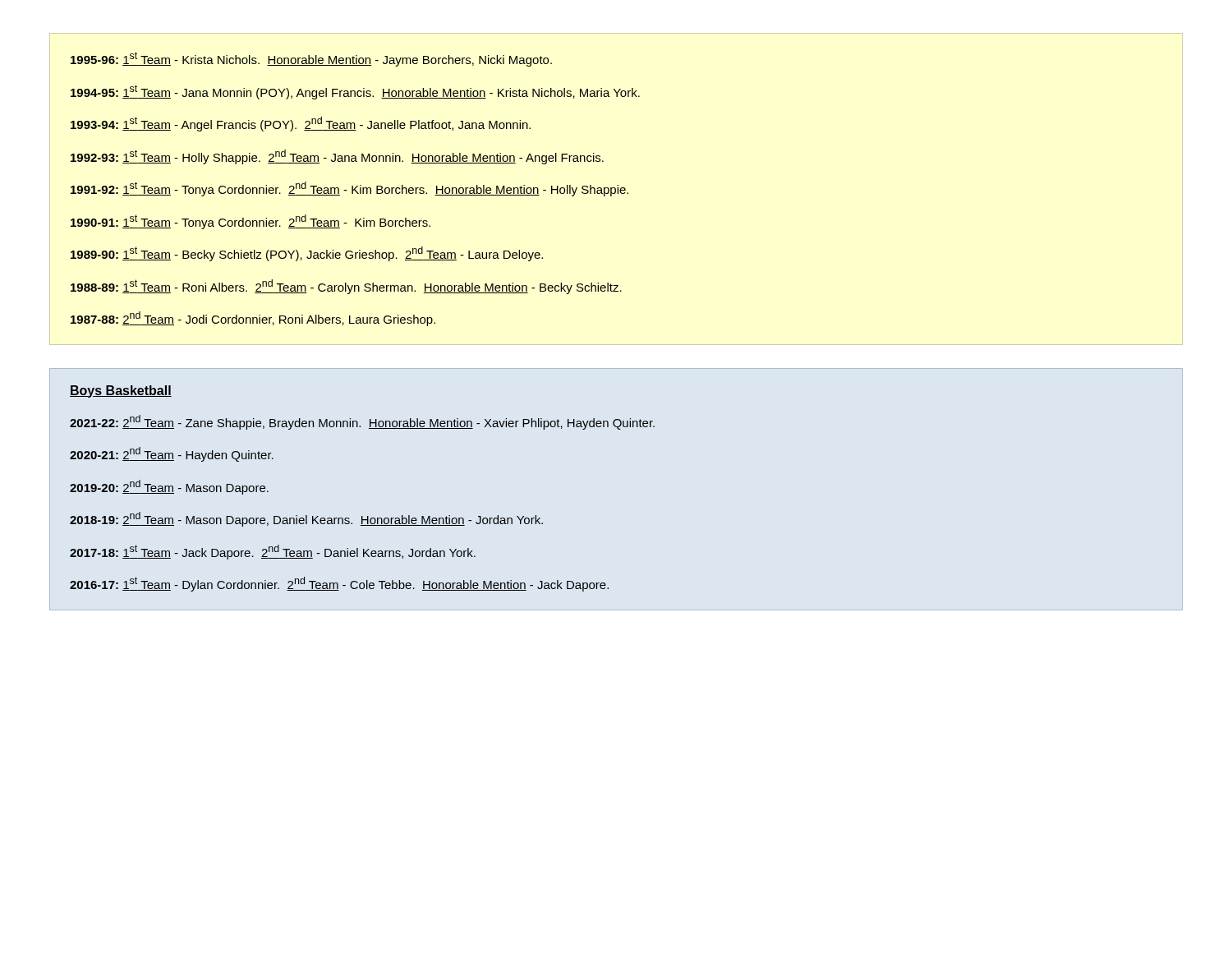
Task: Find the list item containing "1988-89: 1st Team - Roni Albers. 2nd"
Action: 346,285
